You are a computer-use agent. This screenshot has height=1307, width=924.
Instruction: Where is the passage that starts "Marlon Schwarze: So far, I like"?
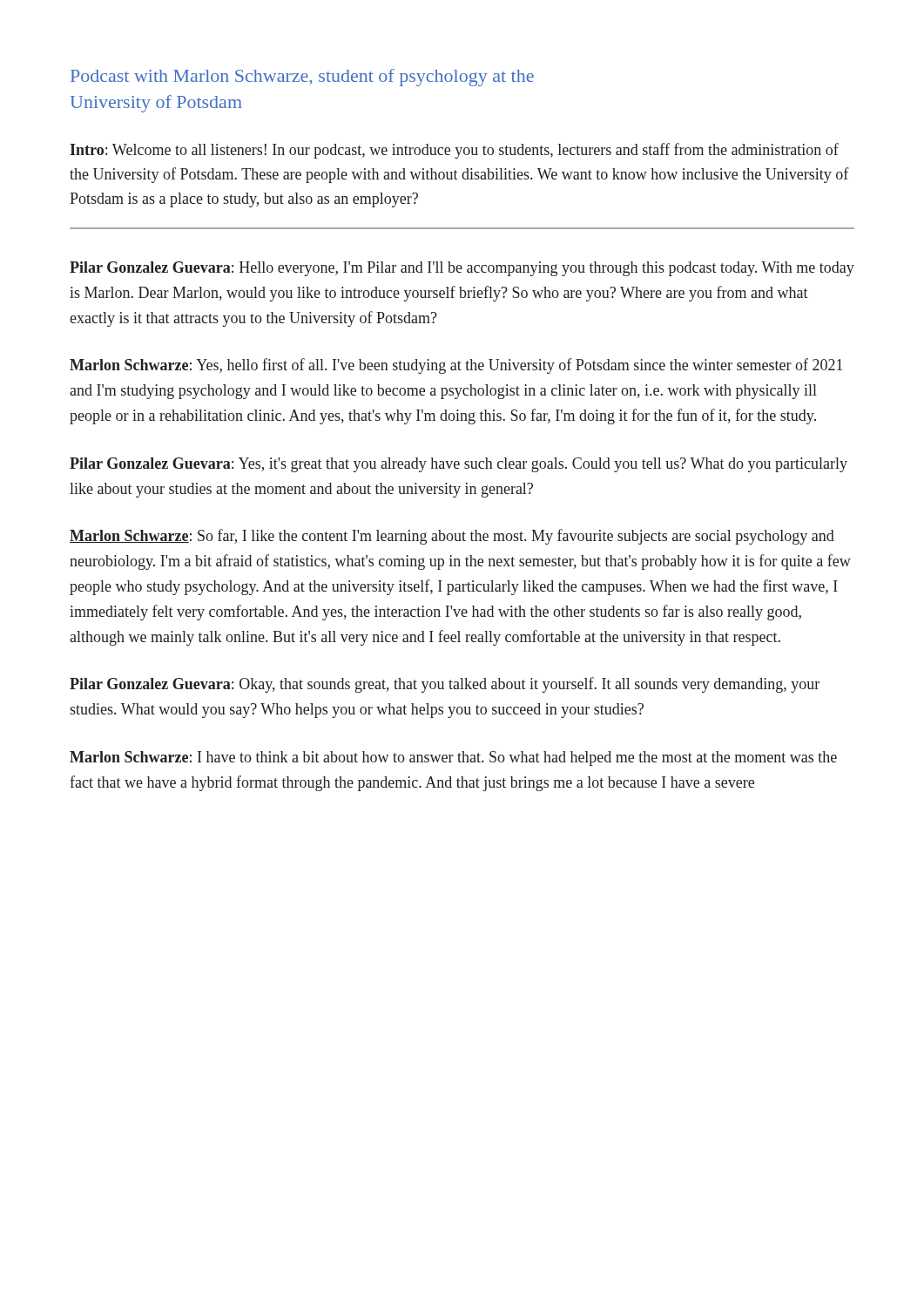pyautogui.click(x=462, y=587)
